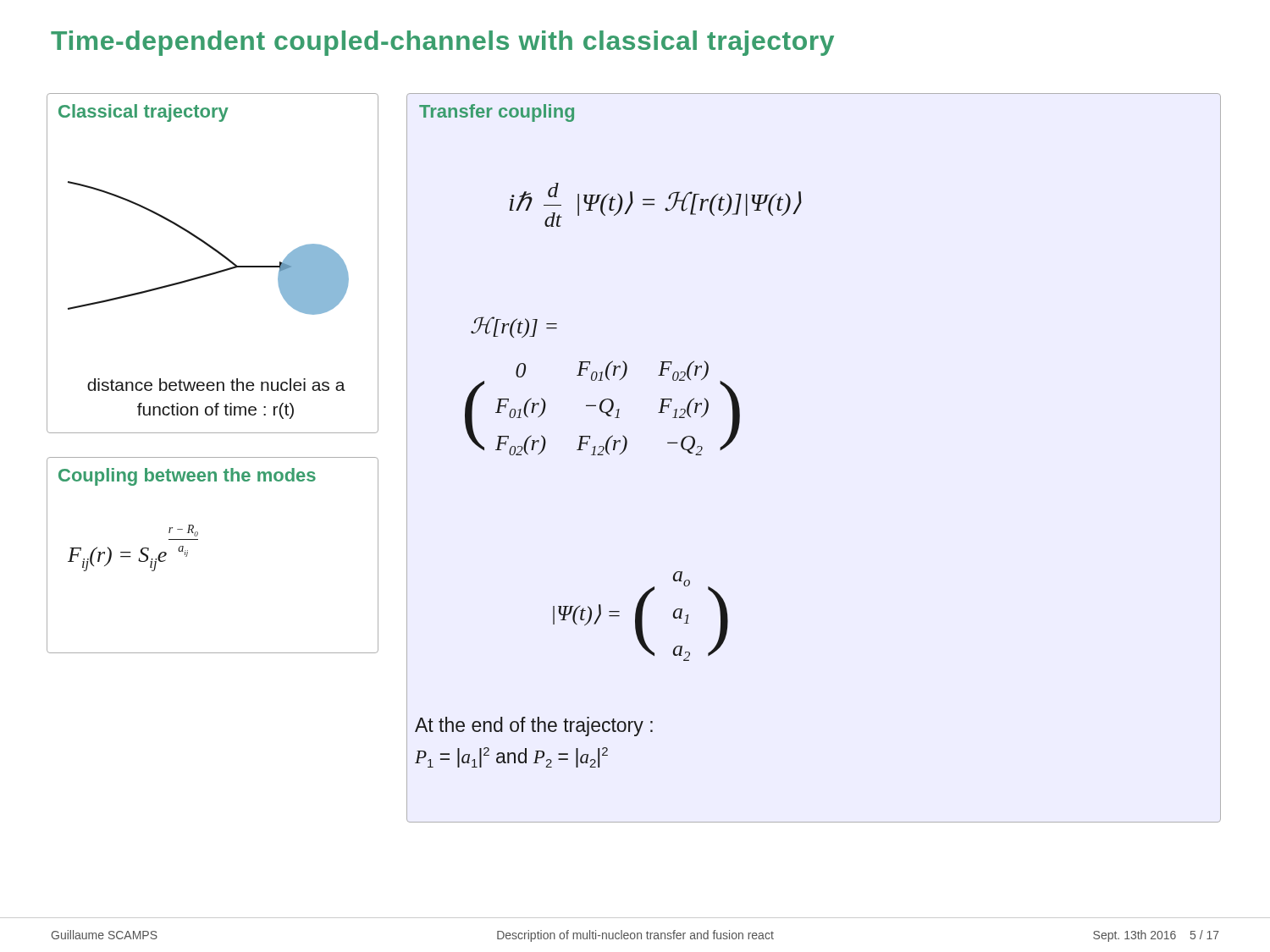Point to the region starting "ℋ[r(t)] = ( 0 F01(r) F02(r) F01(r) −Q1"
This screenshot has height=952, width=1270.
pos(602,388)
